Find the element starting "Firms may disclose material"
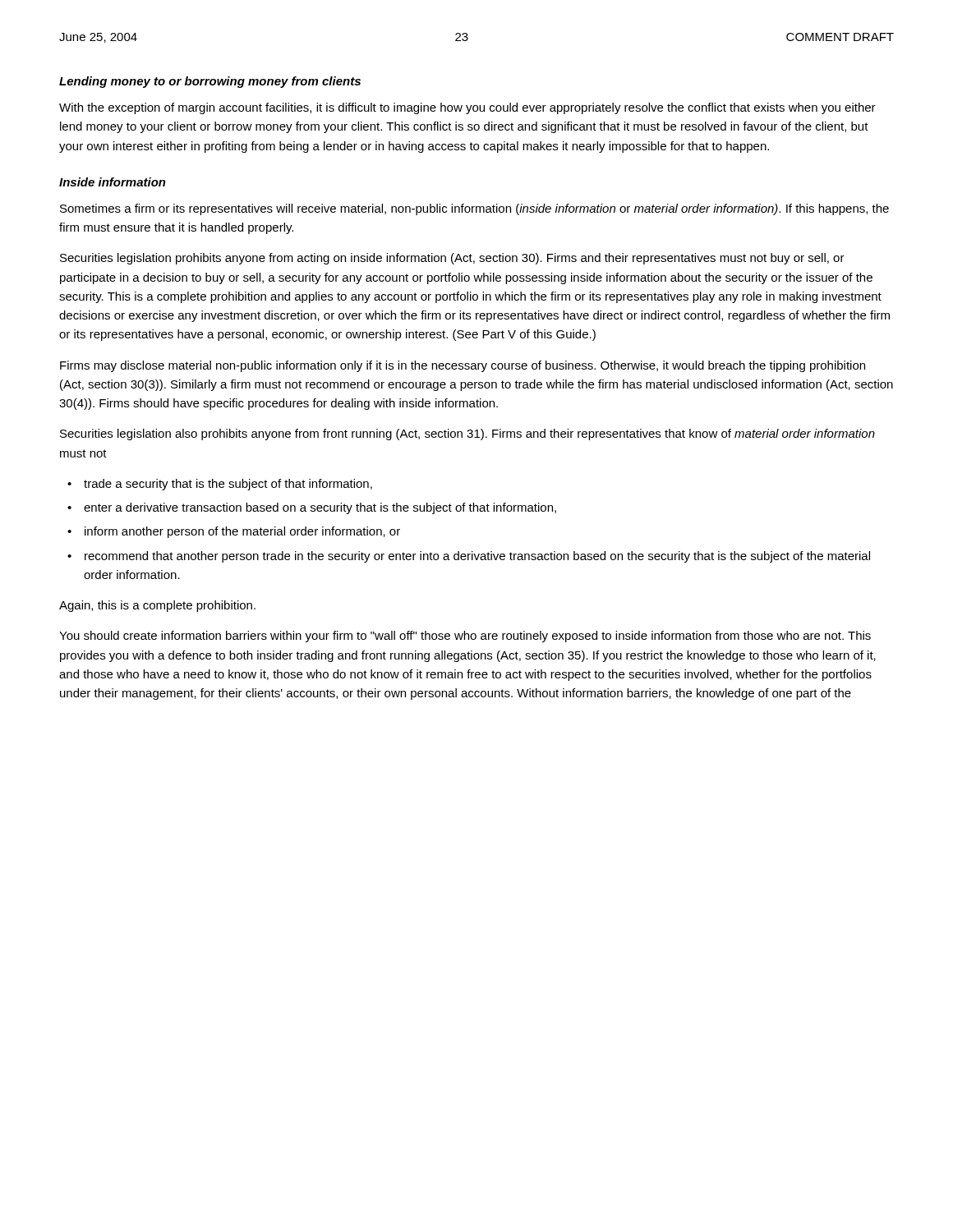 click(x=476, y=384)
